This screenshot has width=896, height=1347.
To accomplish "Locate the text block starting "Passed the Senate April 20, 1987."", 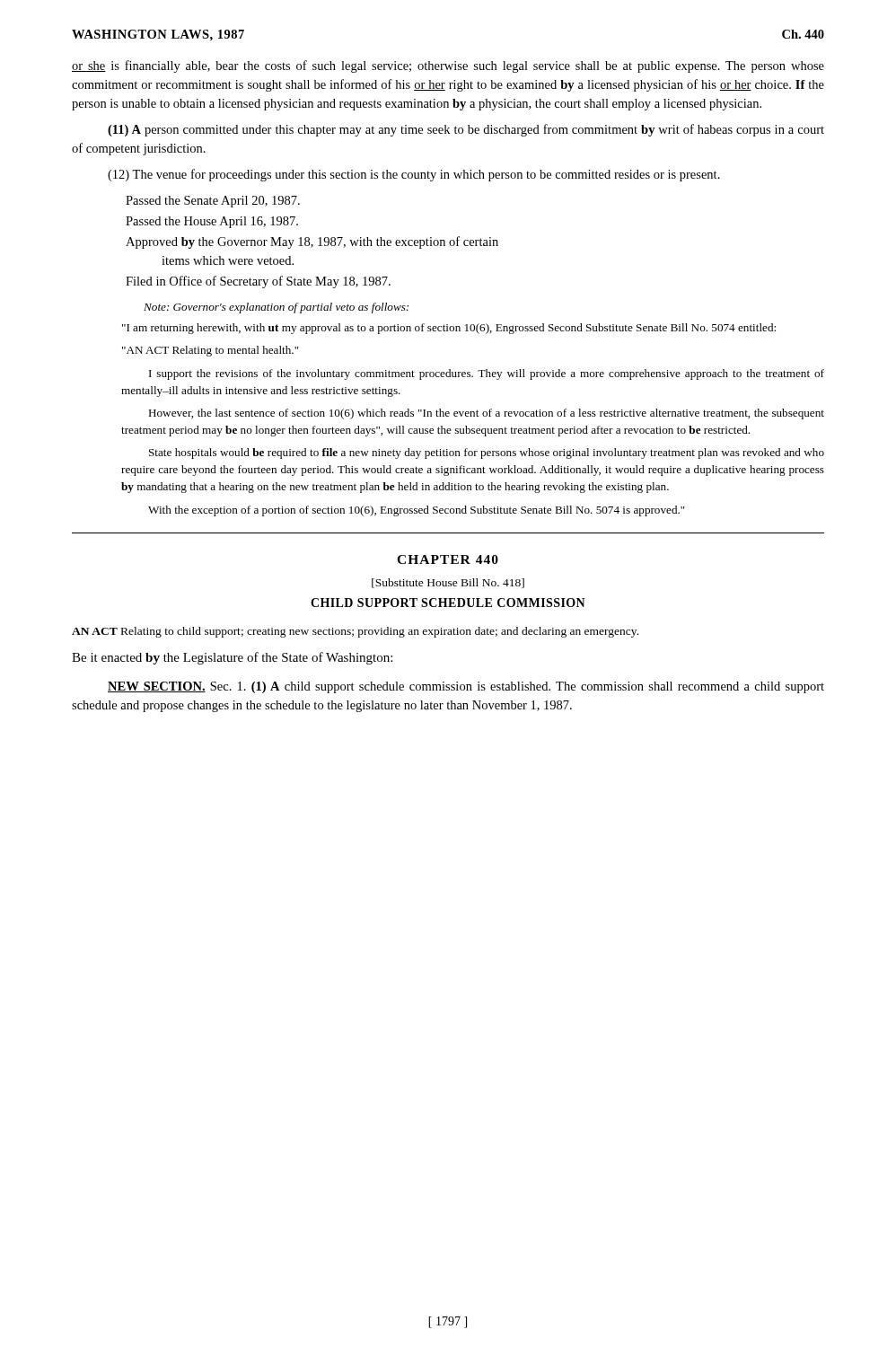I will point(213,200).
